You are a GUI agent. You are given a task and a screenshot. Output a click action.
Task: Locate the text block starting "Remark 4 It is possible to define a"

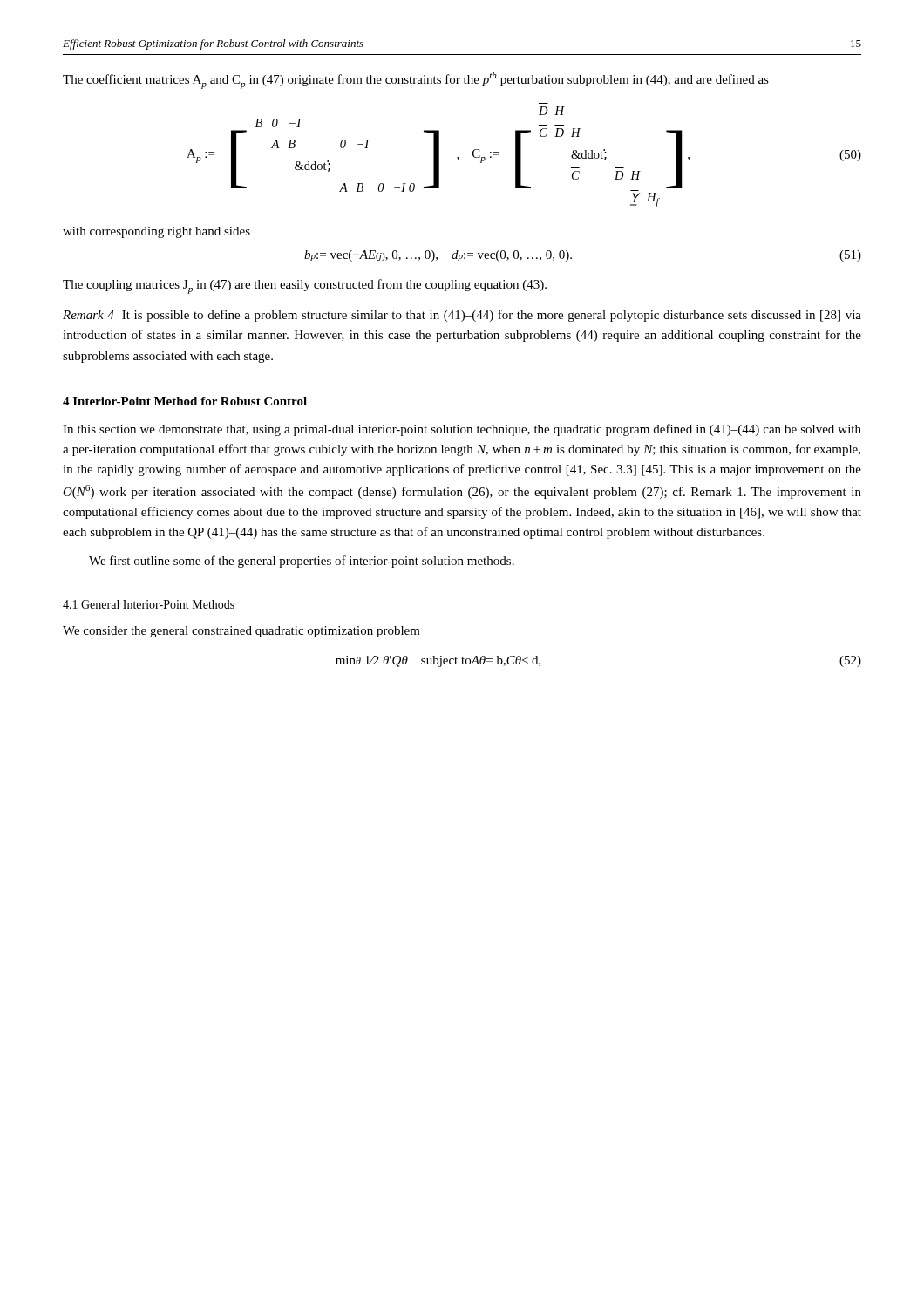[462, 335]
